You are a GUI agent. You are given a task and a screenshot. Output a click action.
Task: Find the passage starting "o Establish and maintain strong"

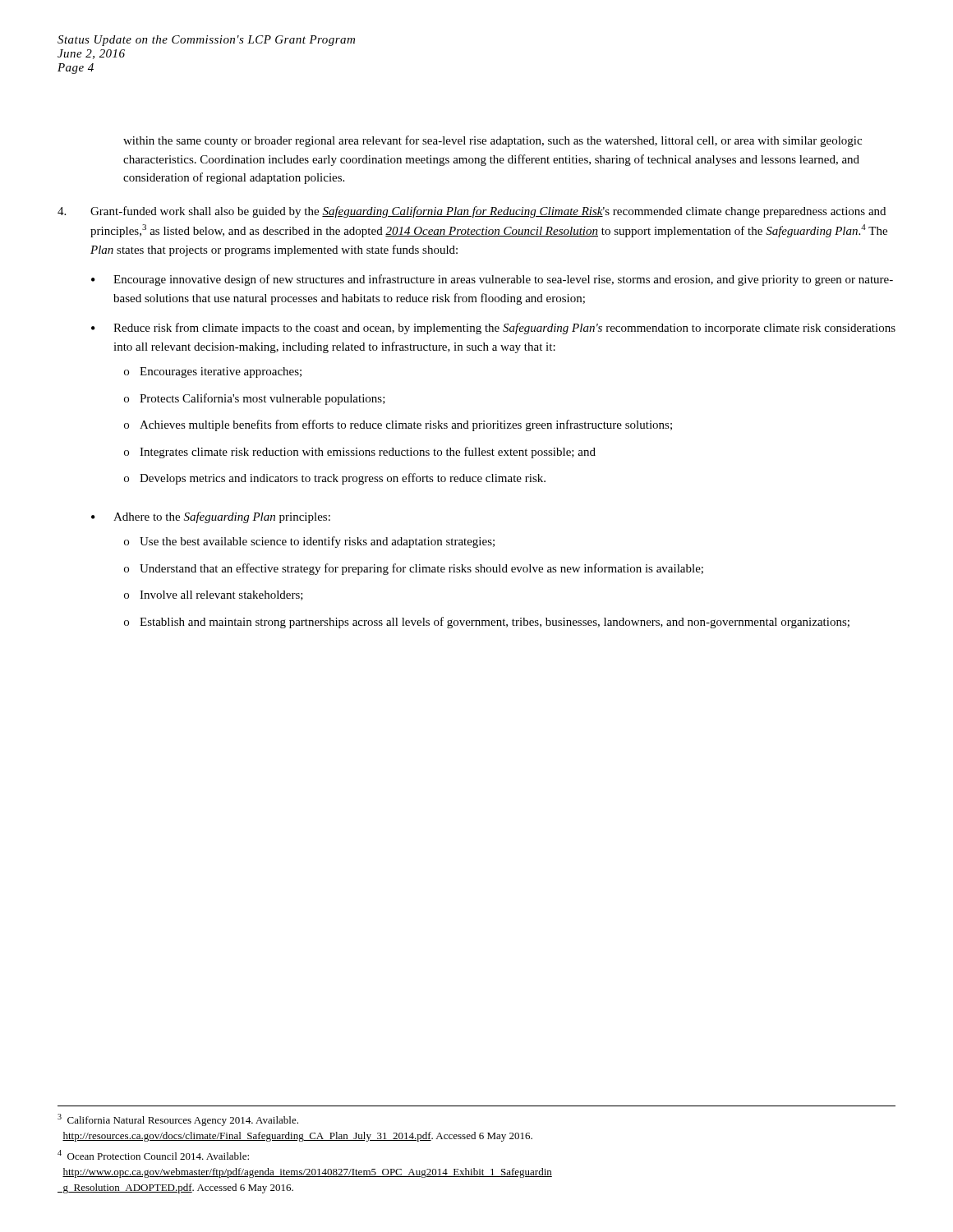click(x=504, y=622)
